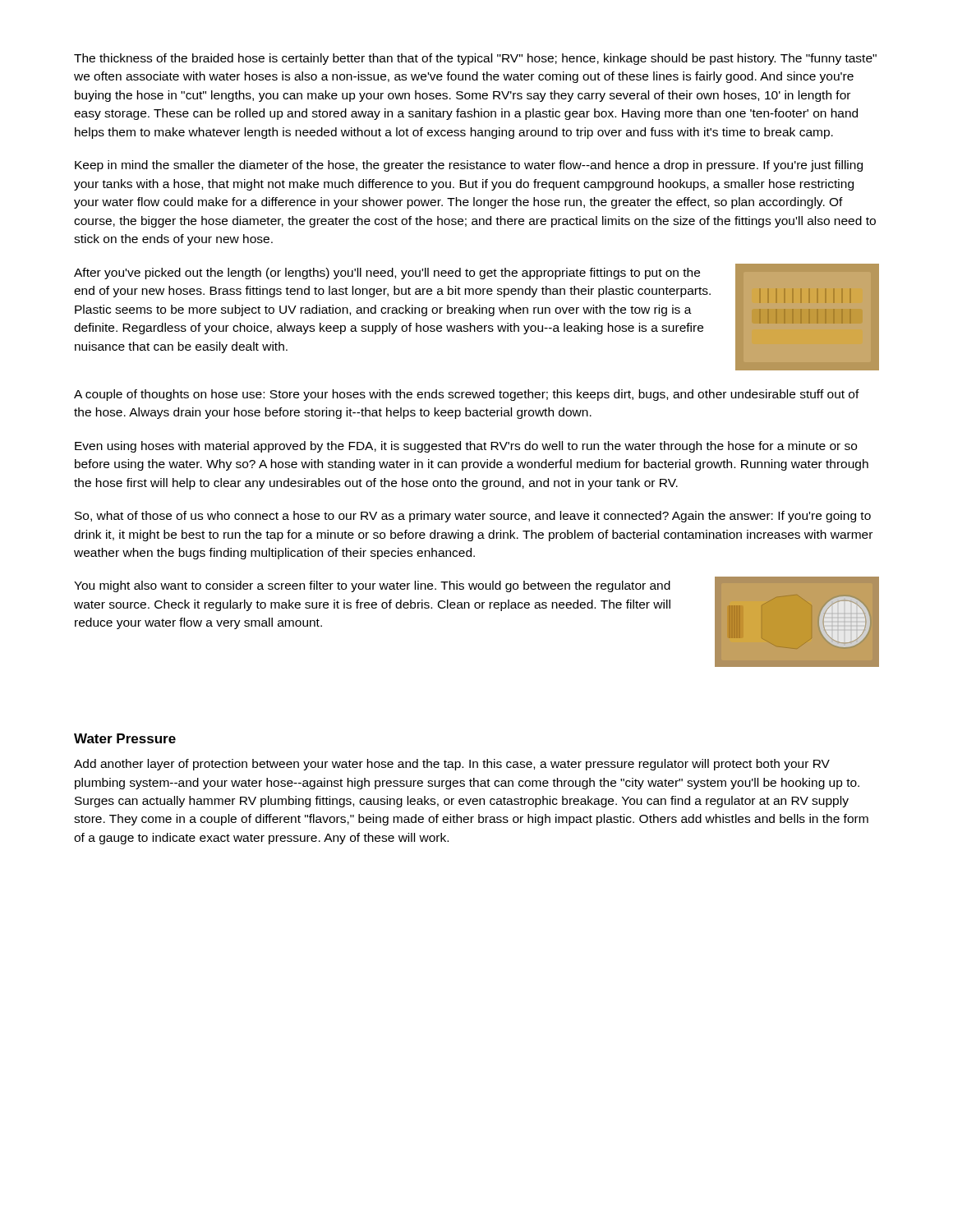953x1232 pixels.
Task: Find the text block that reads "A couple of thoughts on"
Action: (x=466, y=403)
